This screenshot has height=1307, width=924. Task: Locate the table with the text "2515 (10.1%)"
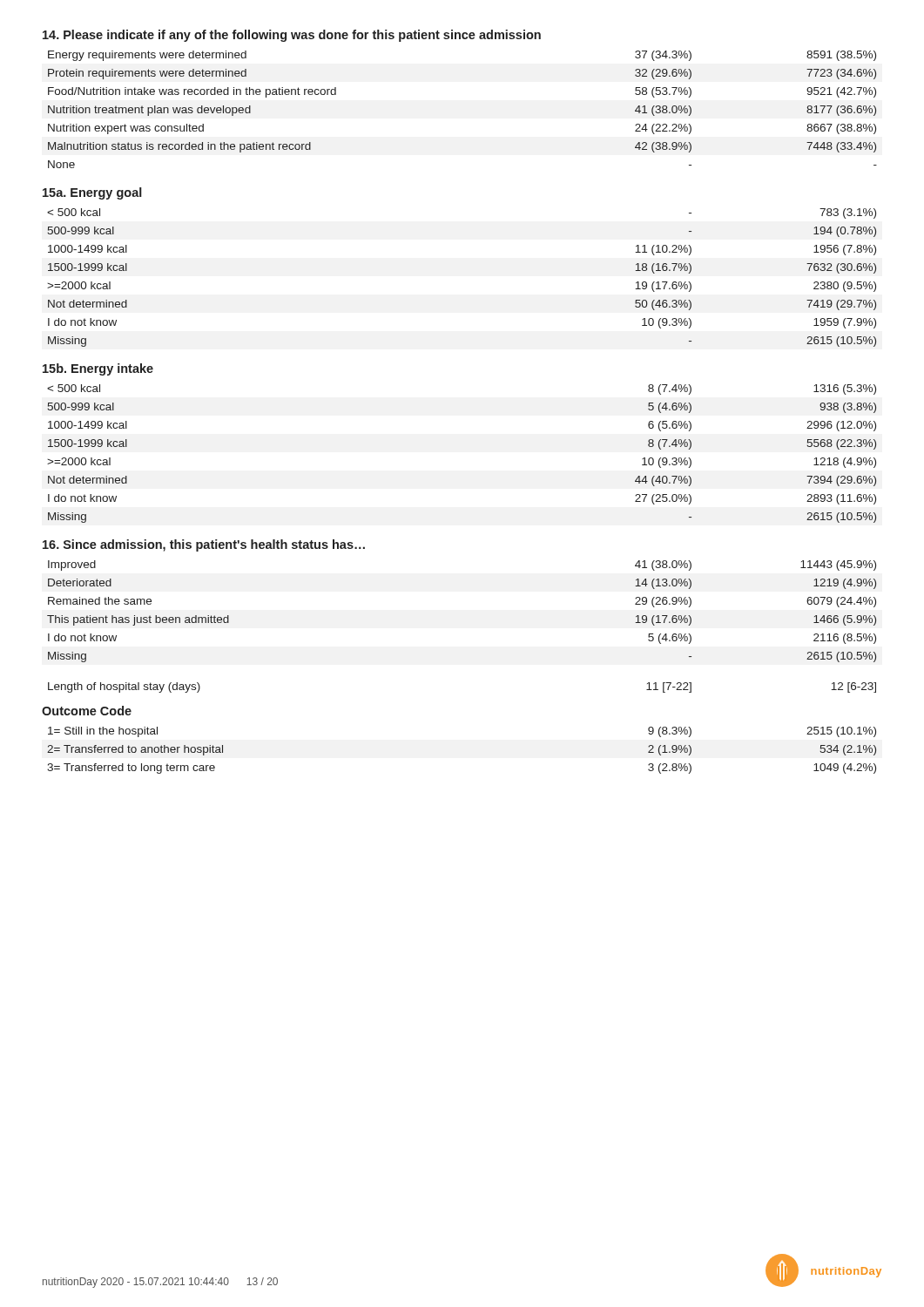tap(462, 749)
